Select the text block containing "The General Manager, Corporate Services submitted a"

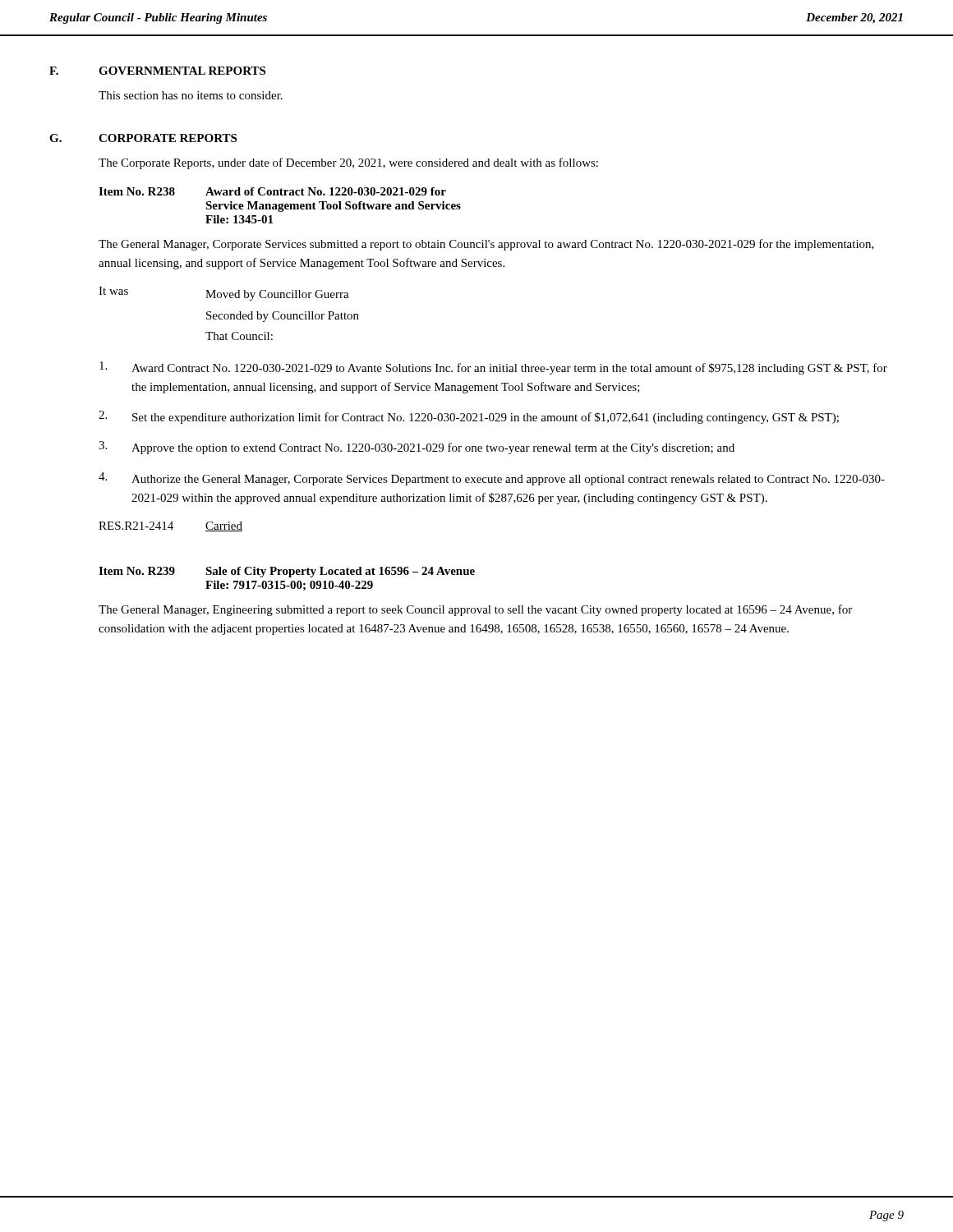(486, 253)
